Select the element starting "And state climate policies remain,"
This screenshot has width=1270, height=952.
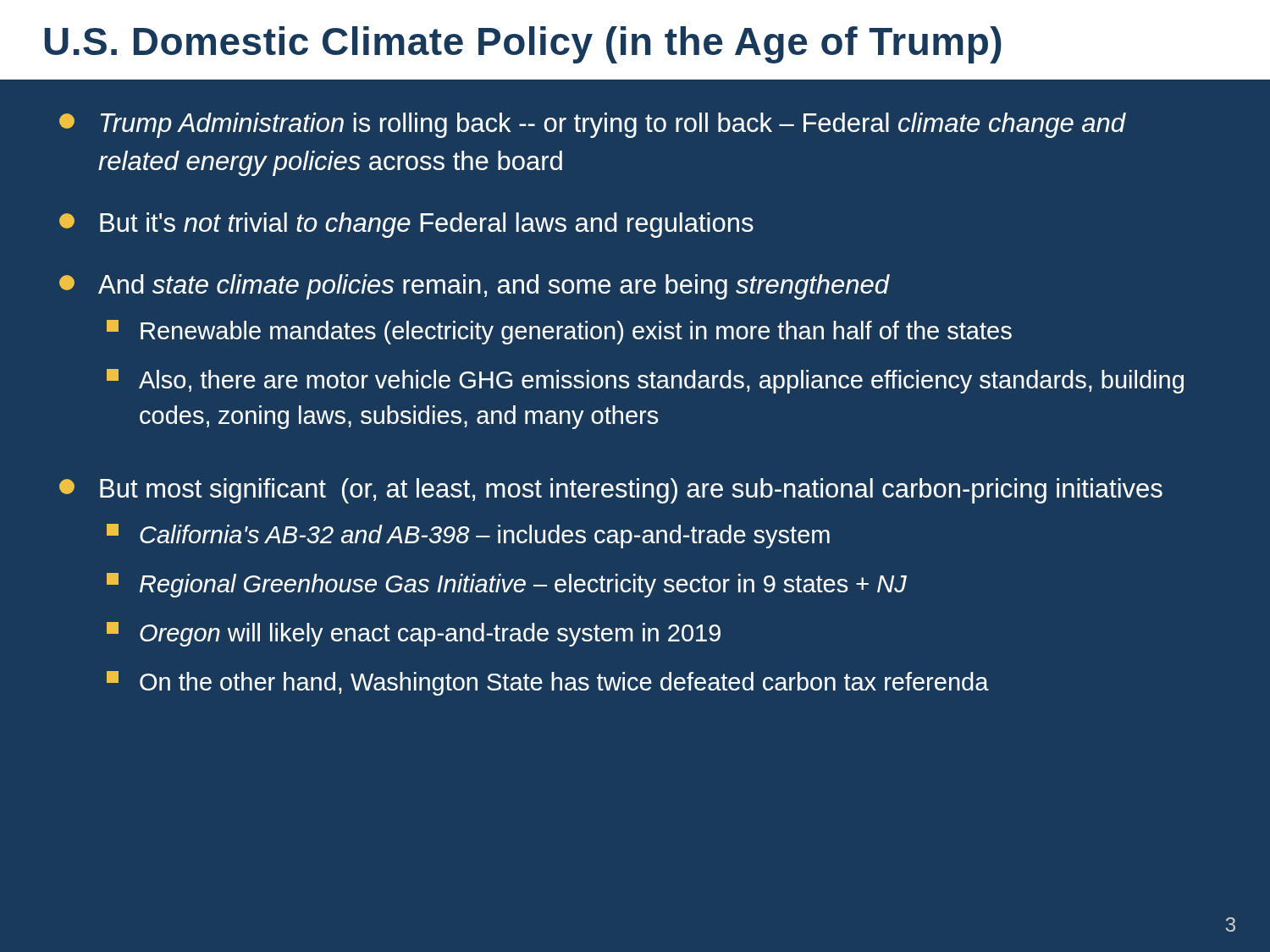click(x=475, y=287)
